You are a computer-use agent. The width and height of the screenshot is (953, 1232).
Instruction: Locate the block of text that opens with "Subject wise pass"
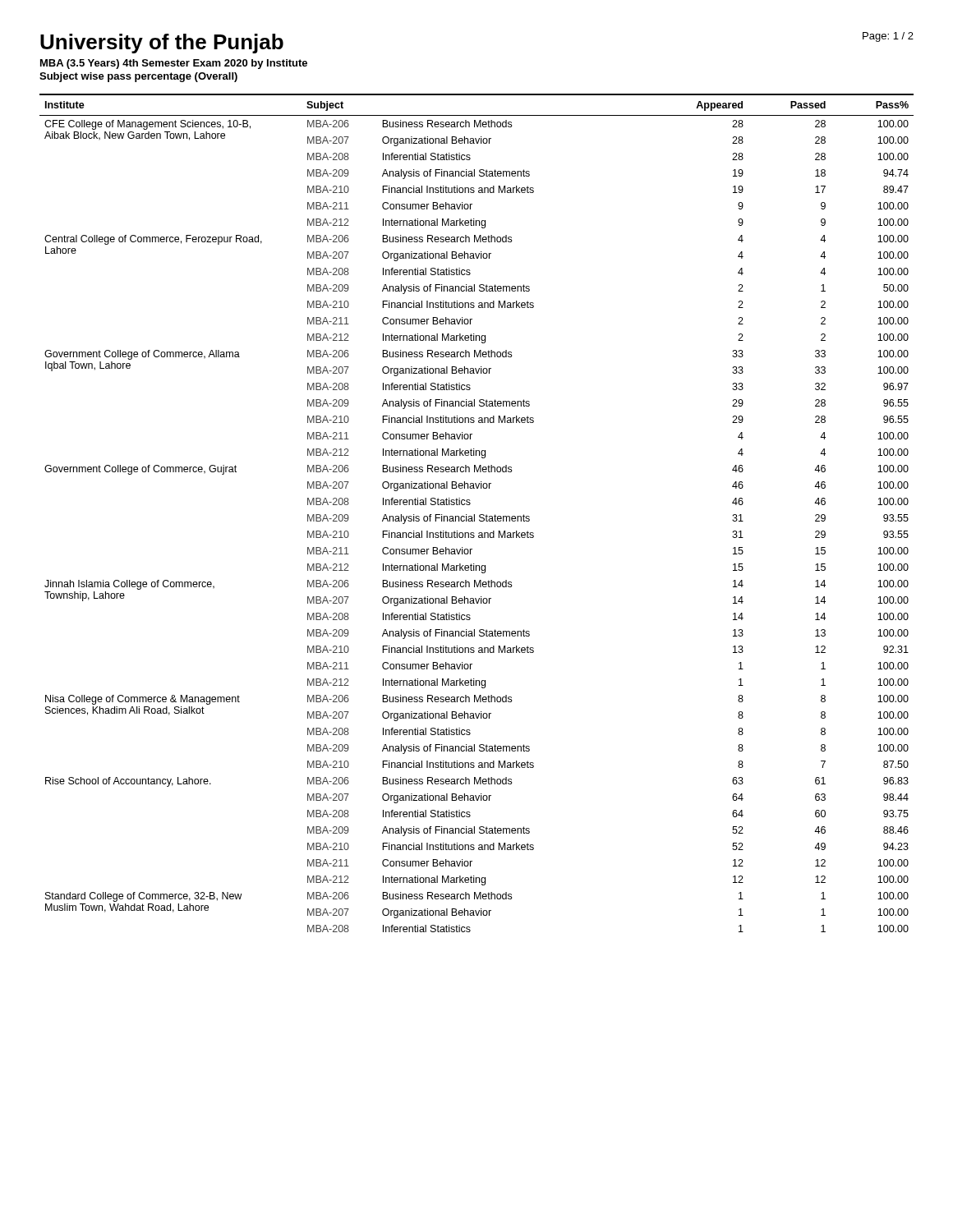[139, 76]
